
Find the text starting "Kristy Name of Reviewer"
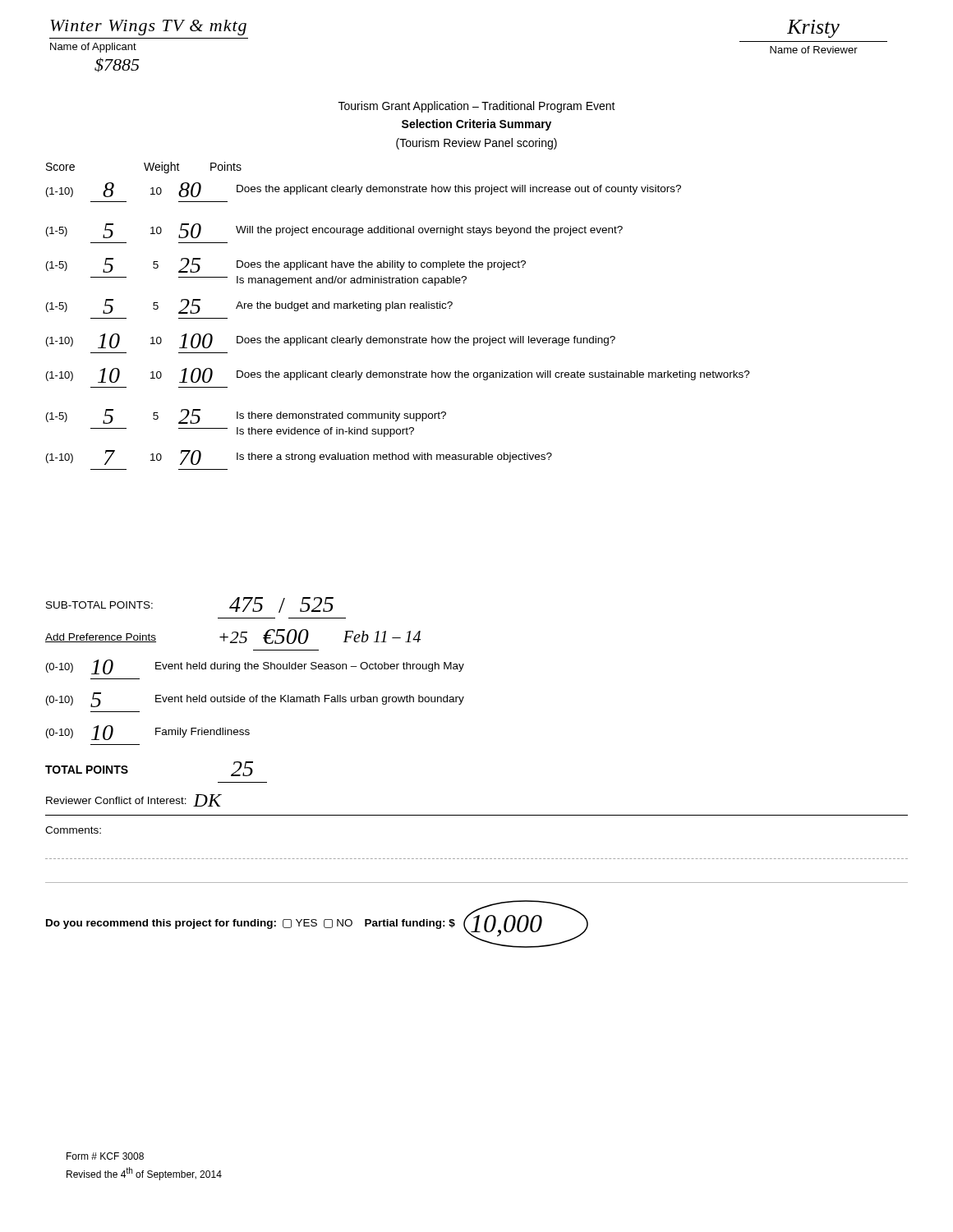coord(813,35)
